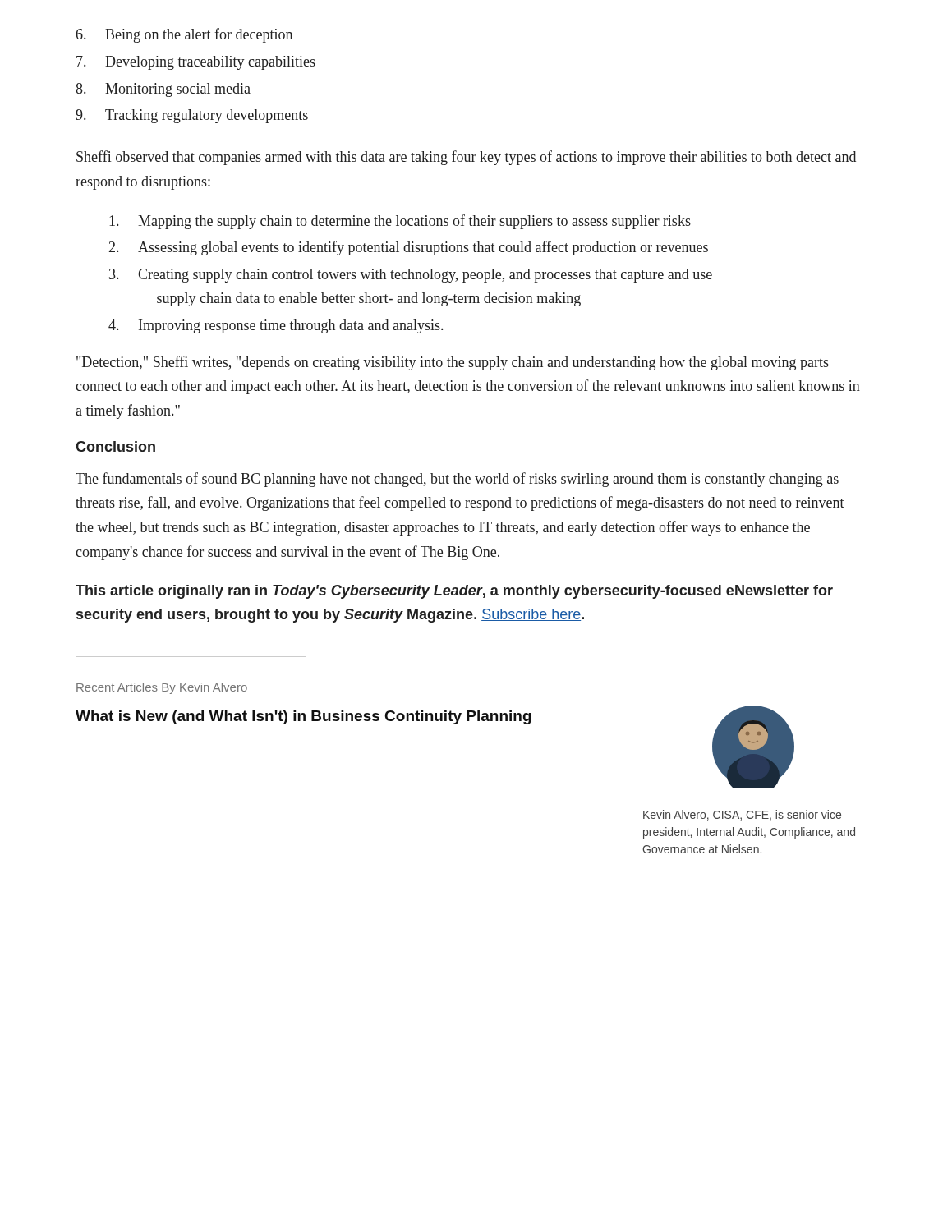The image size is (952, 1232).
Task: Find the list item that says "6. Being on the alert"
Action: [x=184, y=35]
